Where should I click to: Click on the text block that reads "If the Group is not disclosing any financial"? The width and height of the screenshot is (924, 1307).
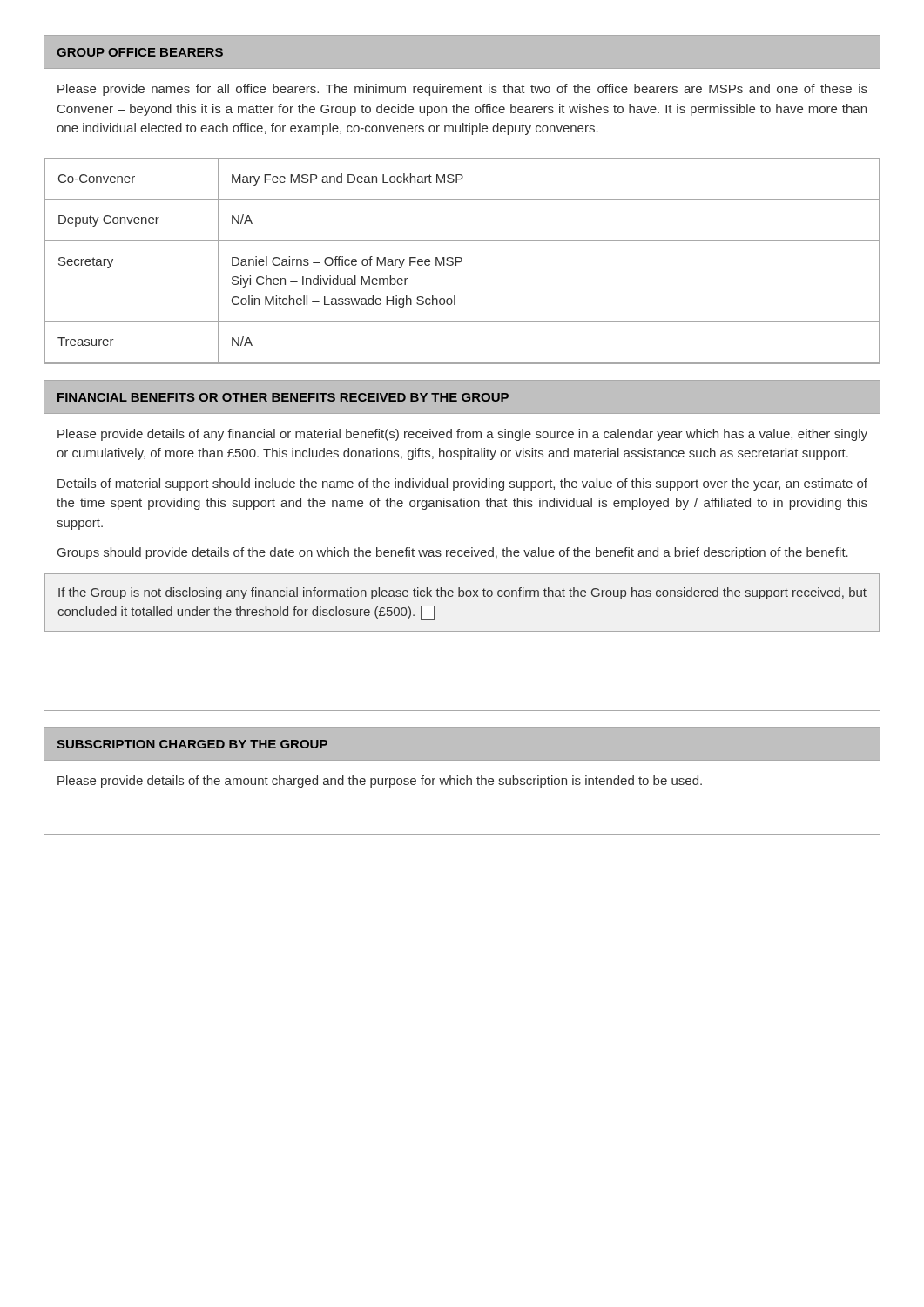coord(462,602)
